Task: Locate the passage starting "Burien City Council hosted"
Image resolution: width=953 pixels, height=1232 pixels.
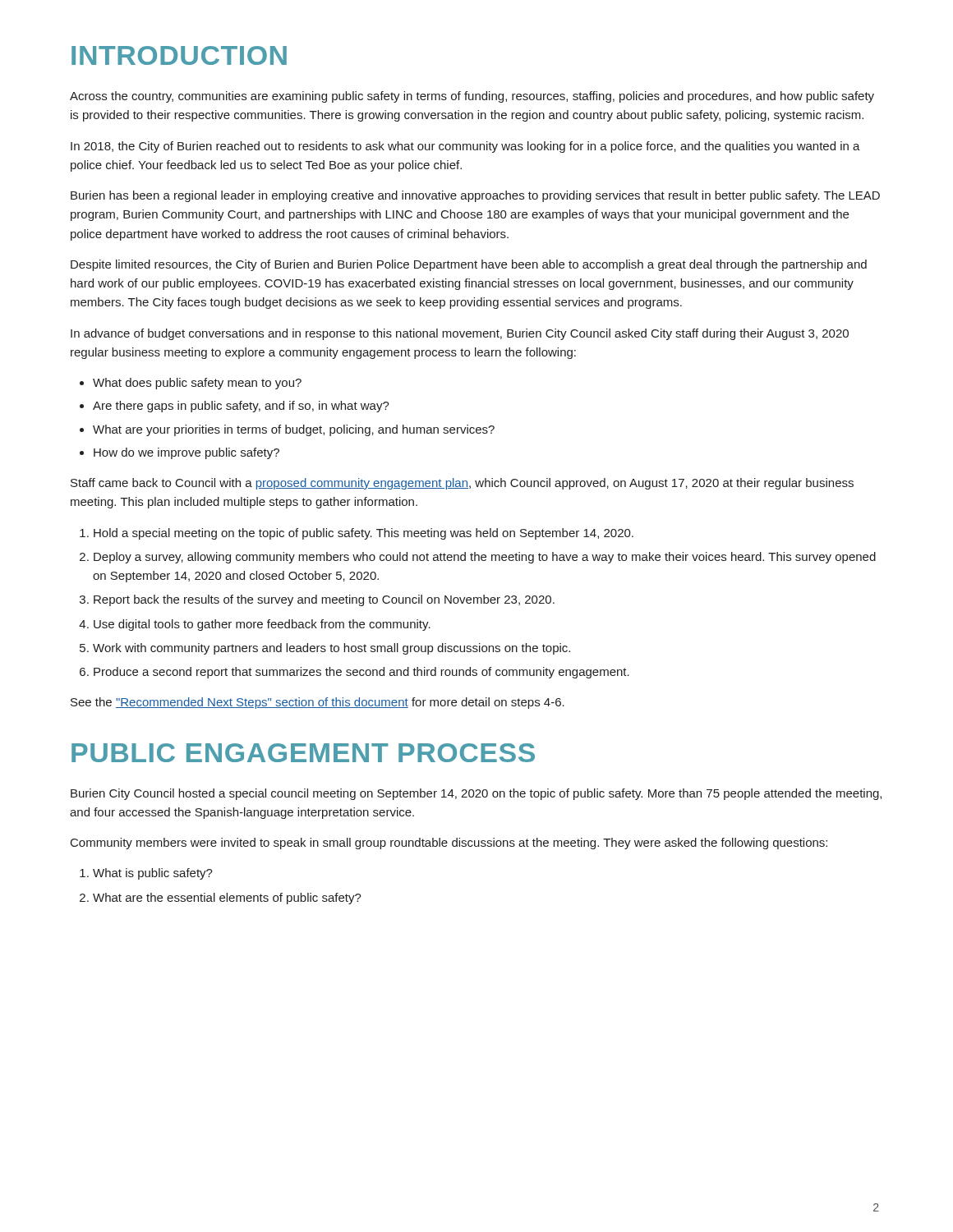Action: pos(476,802)
